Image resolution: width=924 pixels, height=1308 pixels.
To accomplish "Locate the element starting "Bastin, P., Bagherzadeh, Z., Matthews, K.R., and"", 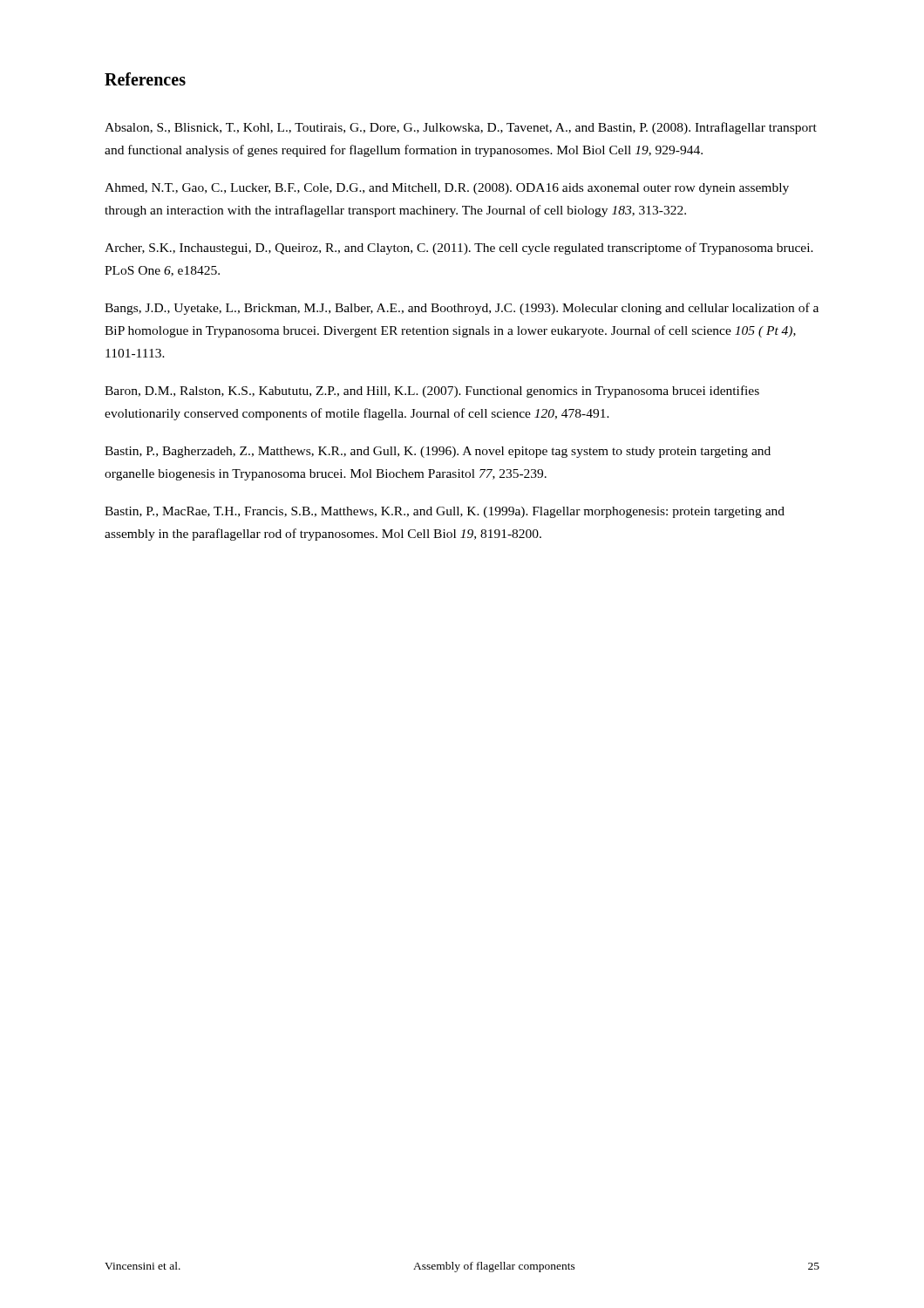I will coord(438,462).
